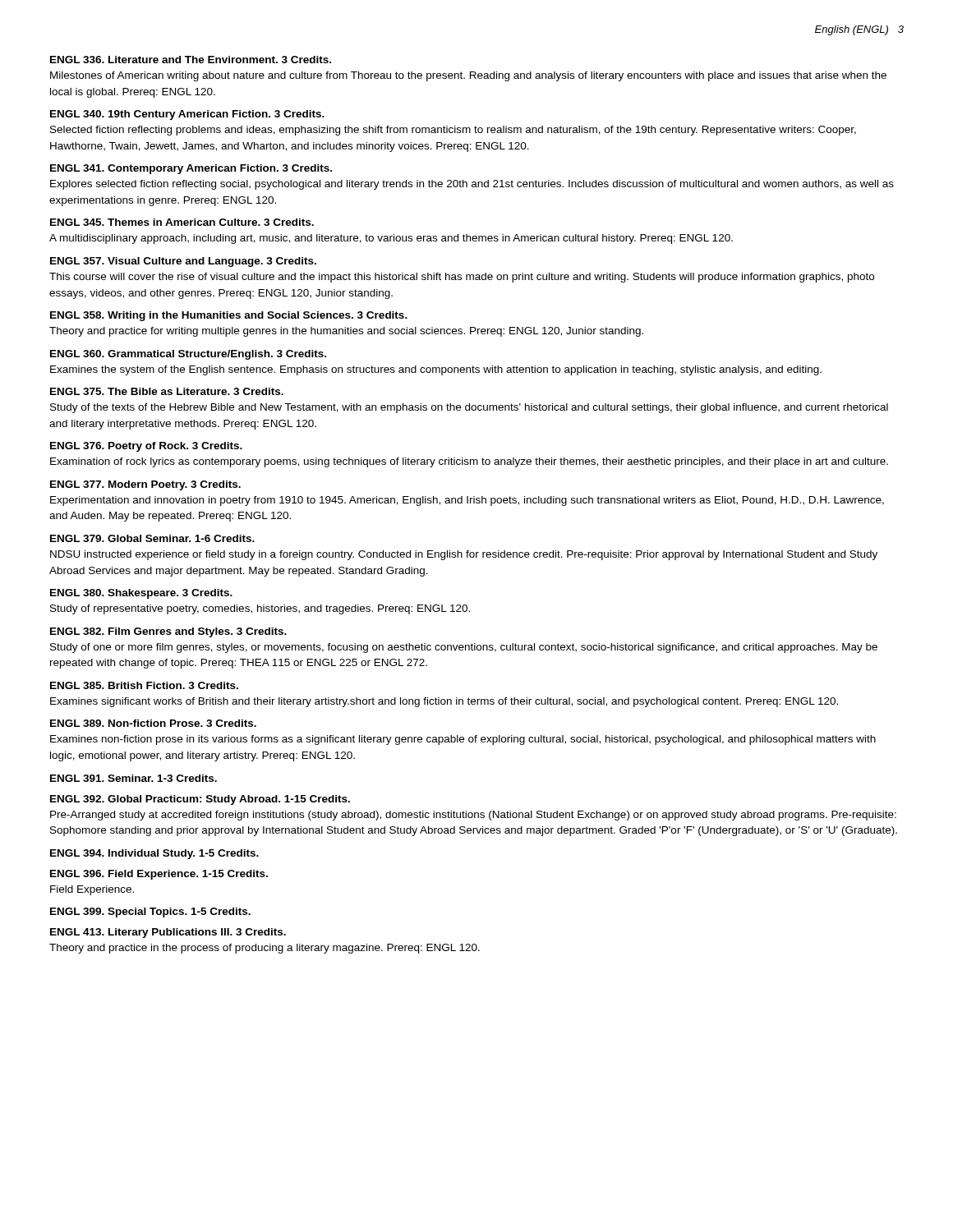Locate the block of text that opens with "ENGL 357. Visual Culture and Language."

(x=476, y=278)
